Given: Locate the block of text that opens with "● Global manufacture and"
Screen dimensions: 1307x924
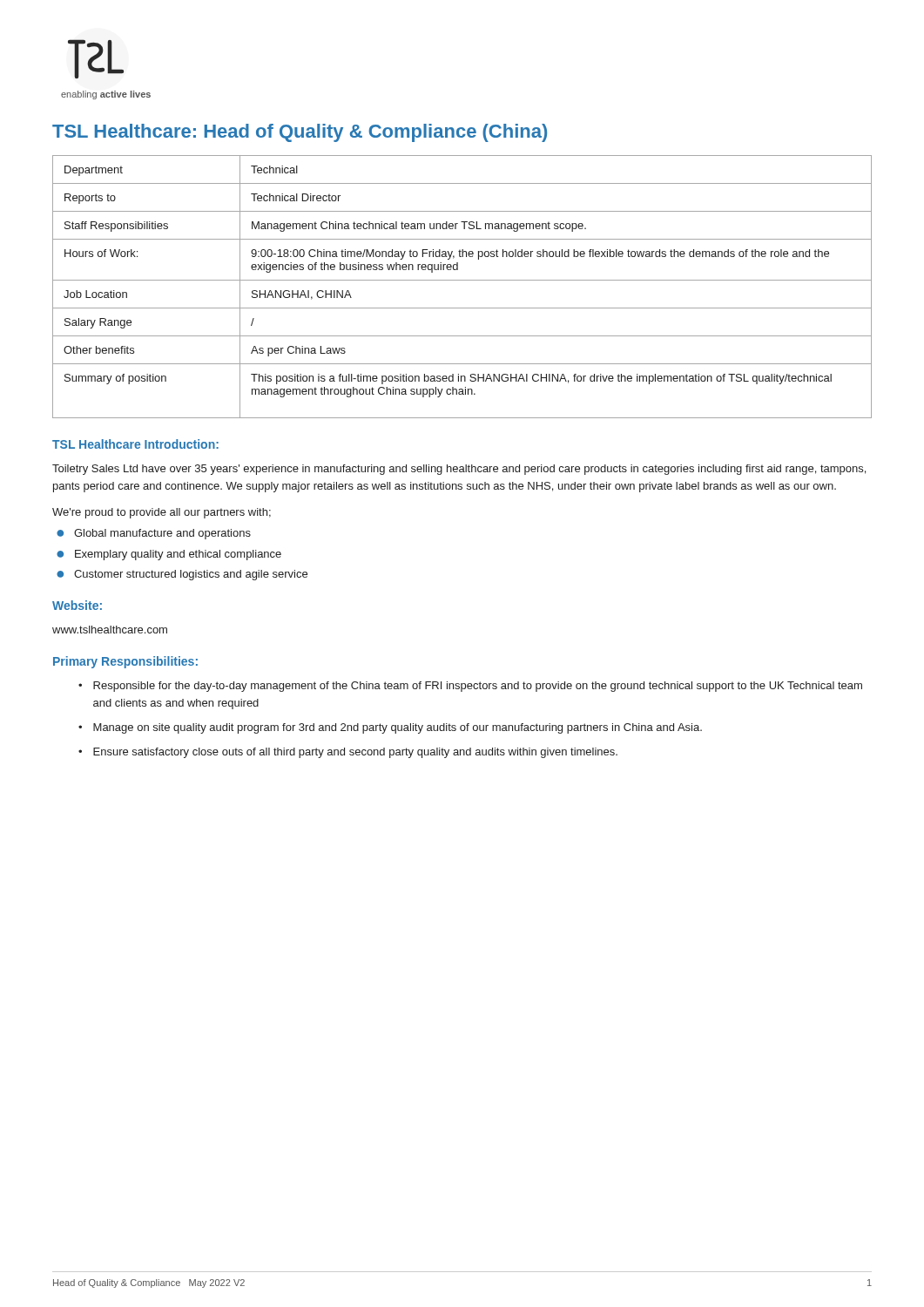Looking at the screenshot, I should tap(153, 534).
